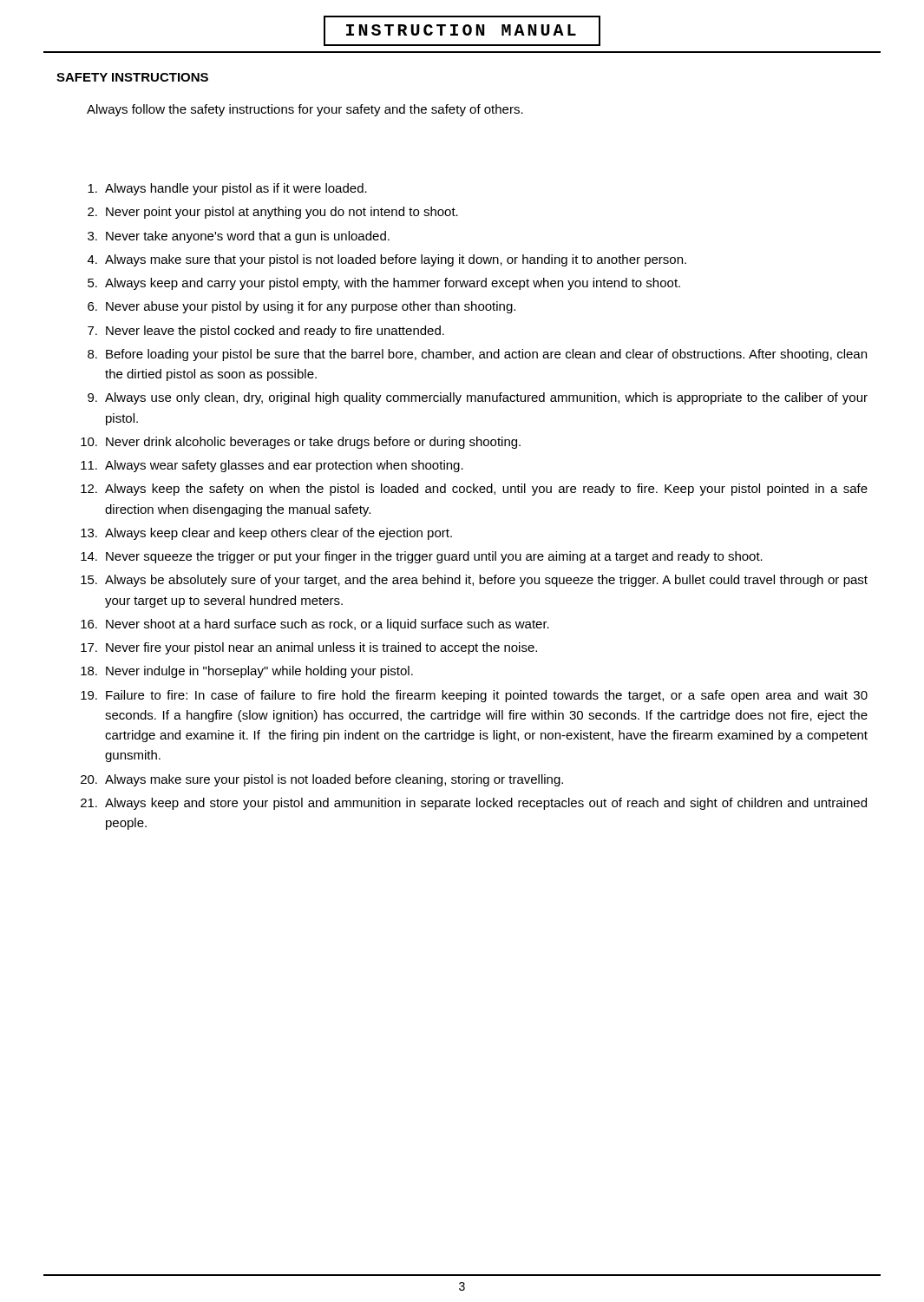Click on the list item with the text "10. Never drink"

462,441
